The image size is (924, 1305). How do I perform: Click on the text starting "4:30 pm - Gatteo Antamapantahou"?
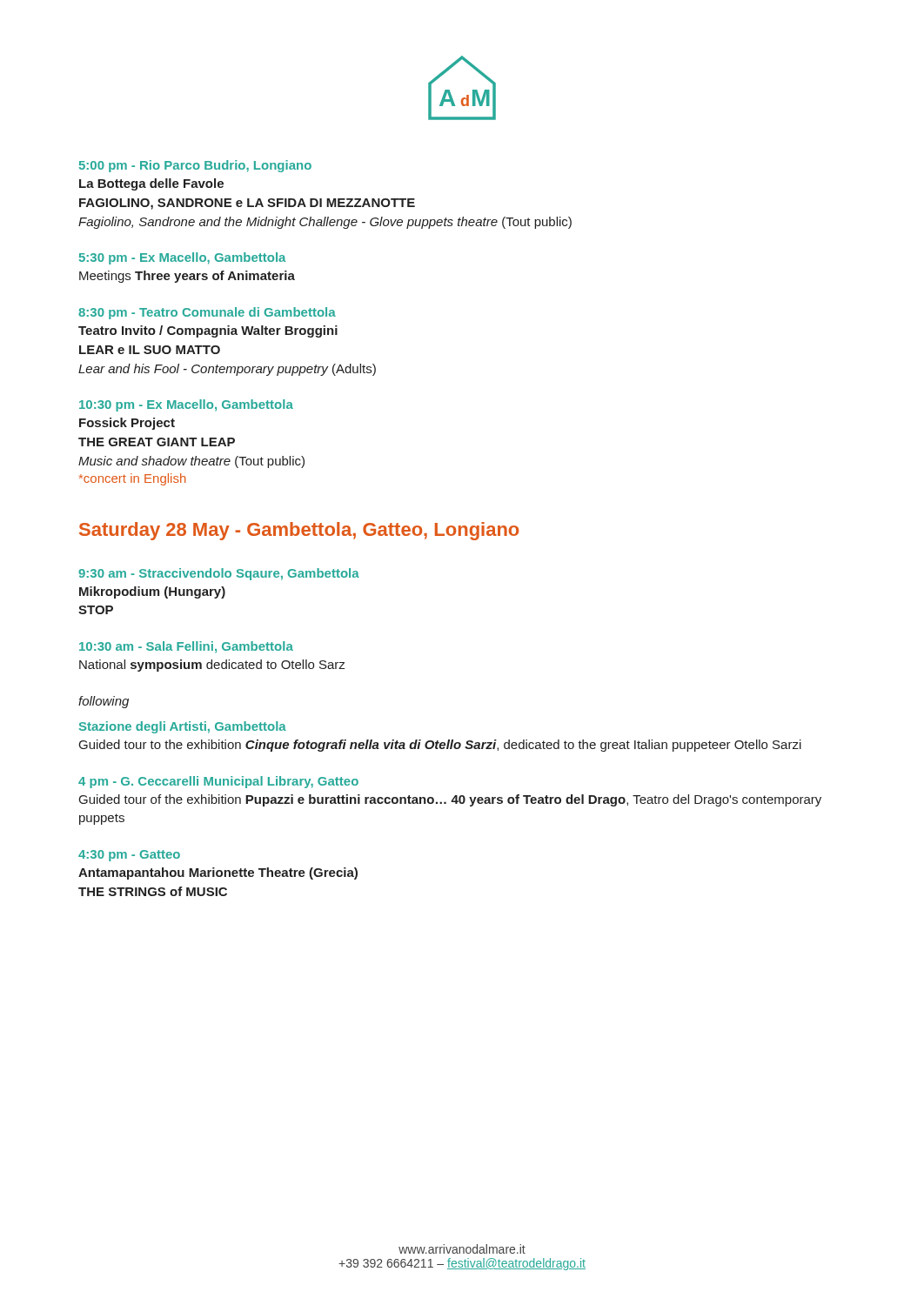[x=129, y=856]
